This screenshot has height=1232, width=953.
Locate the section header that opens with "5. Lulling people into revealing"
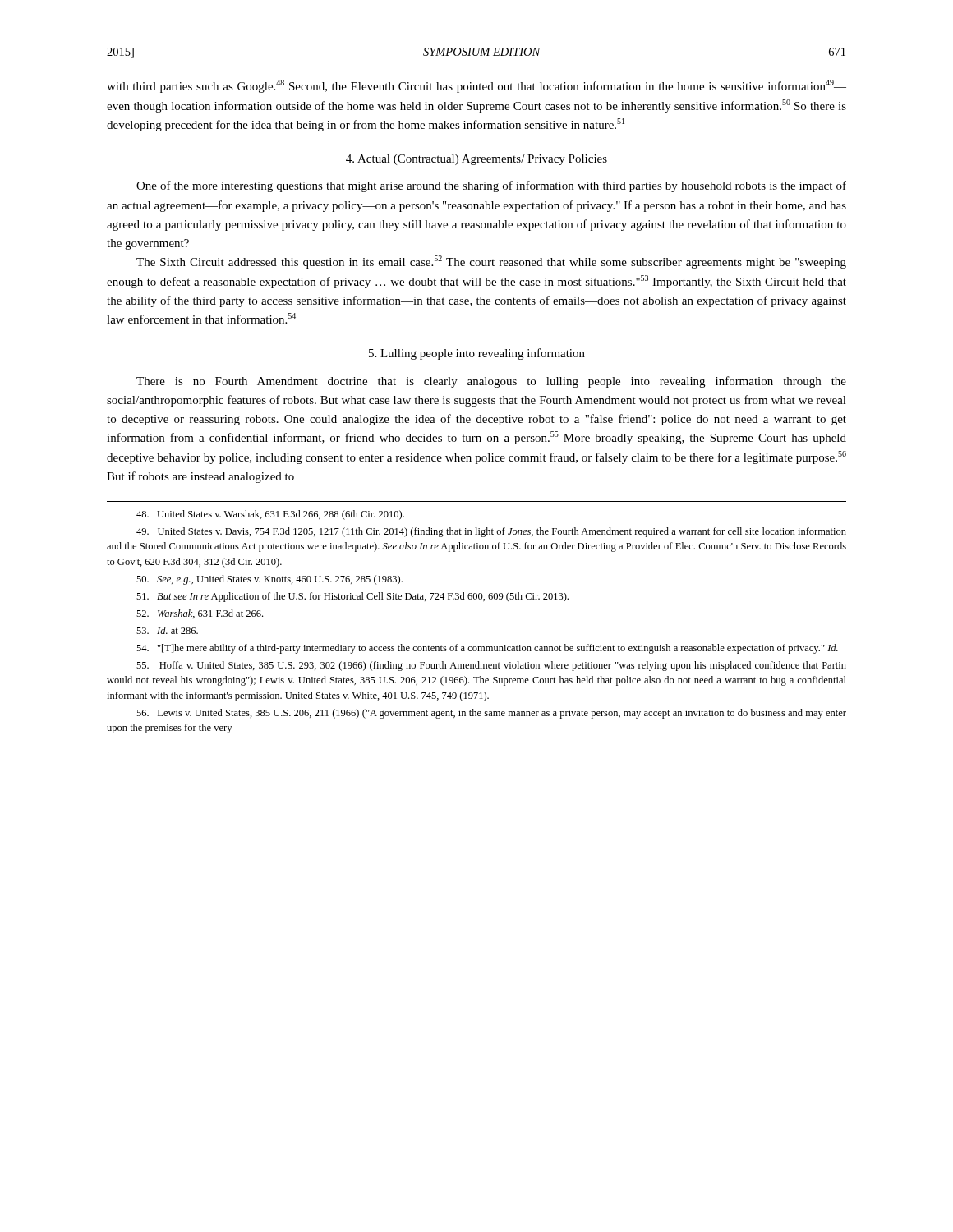click(476, 354)
